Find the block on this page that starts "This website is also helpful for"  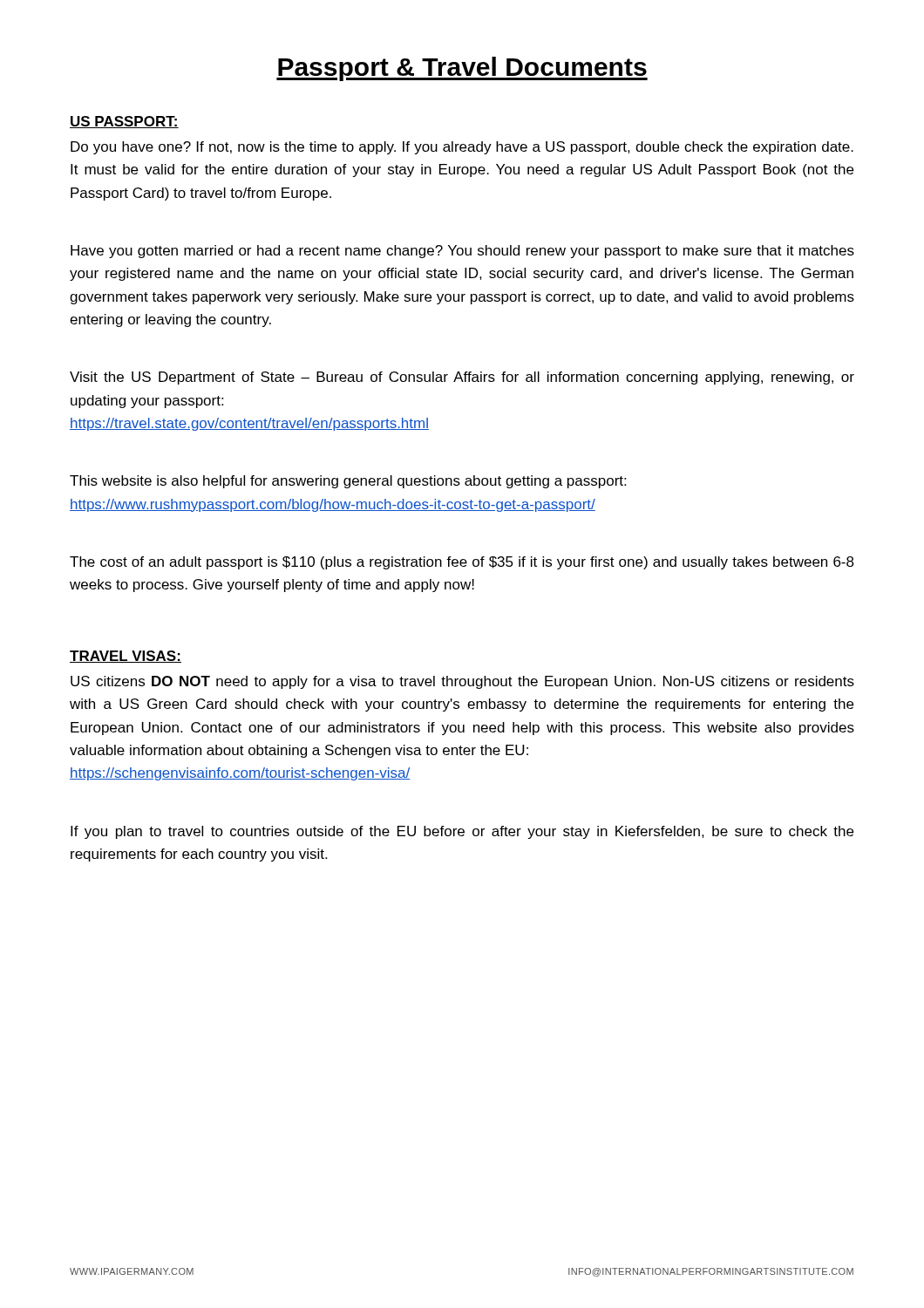coord(349,493)
